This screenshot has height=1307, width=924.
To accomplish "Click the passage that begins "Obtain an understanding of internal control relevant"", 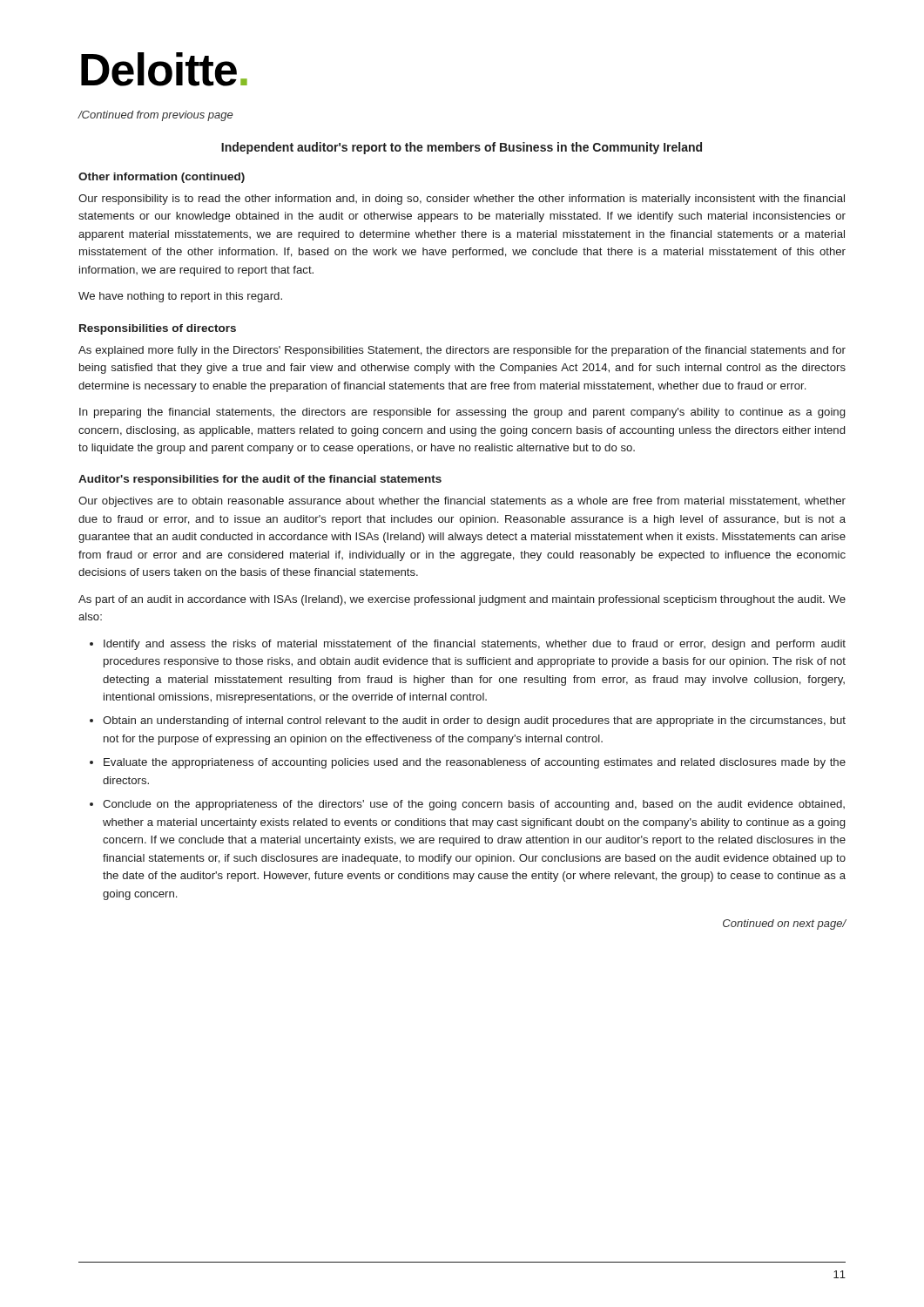I will point(474,729).
